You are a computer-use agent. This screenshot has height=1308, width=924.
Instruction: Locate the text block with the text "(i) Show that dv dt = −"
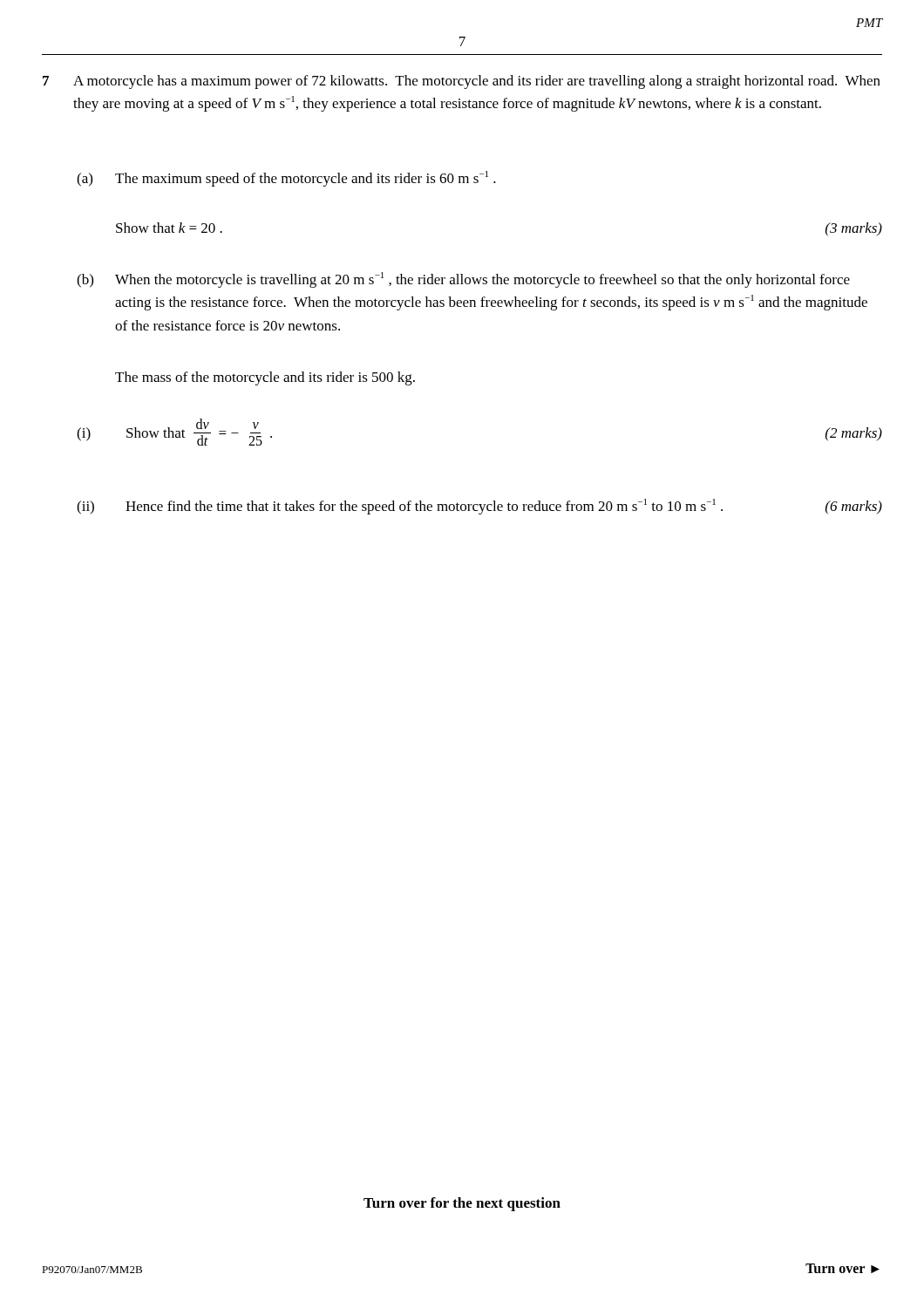(202, 433)
